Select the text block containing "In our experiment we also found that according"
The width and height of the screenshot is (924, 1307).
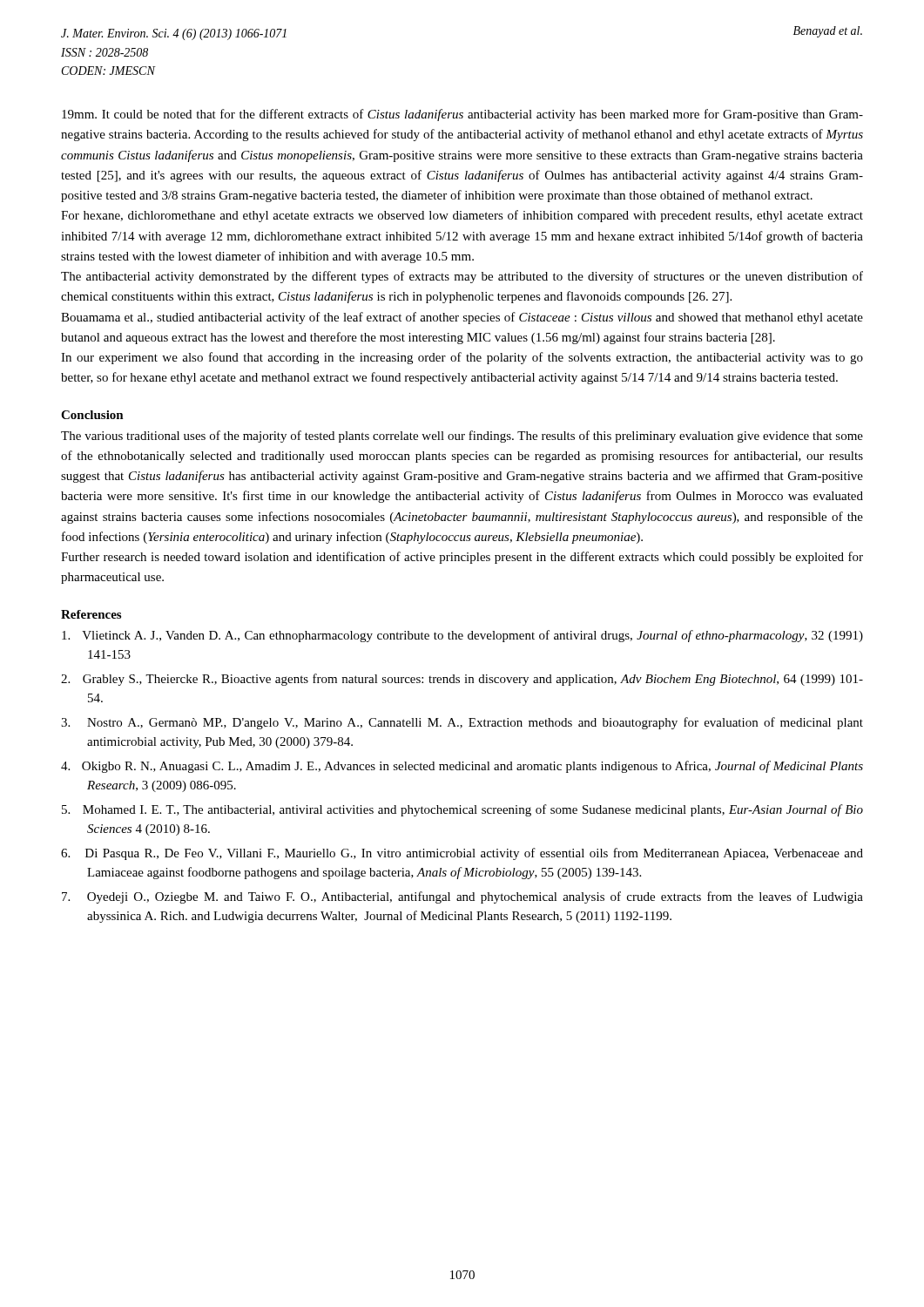pyautogui.click(x=462, y=368)
